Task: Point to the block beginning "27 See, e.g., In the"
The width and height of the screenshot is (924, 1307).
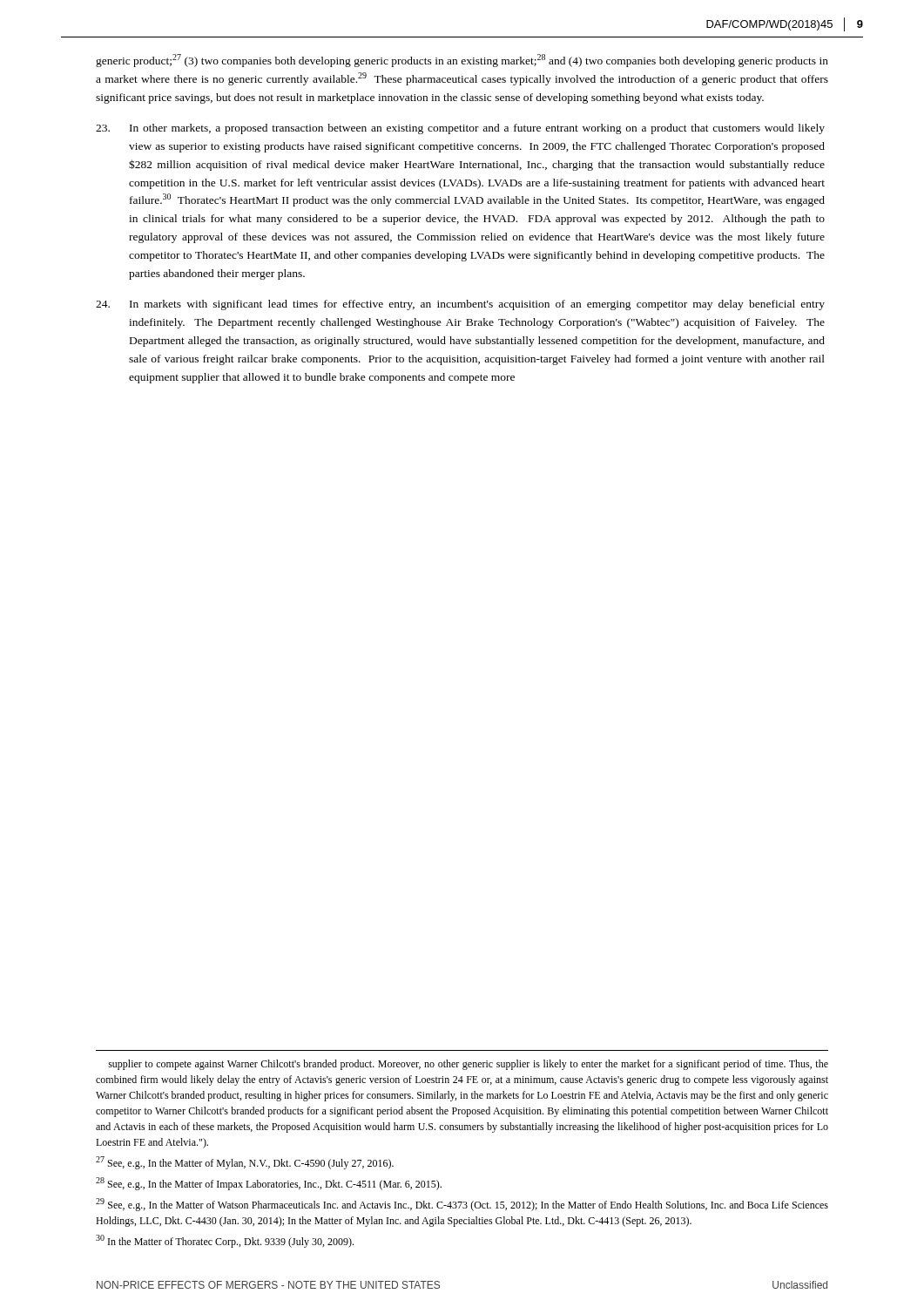Action: [x=245, y=1162]
